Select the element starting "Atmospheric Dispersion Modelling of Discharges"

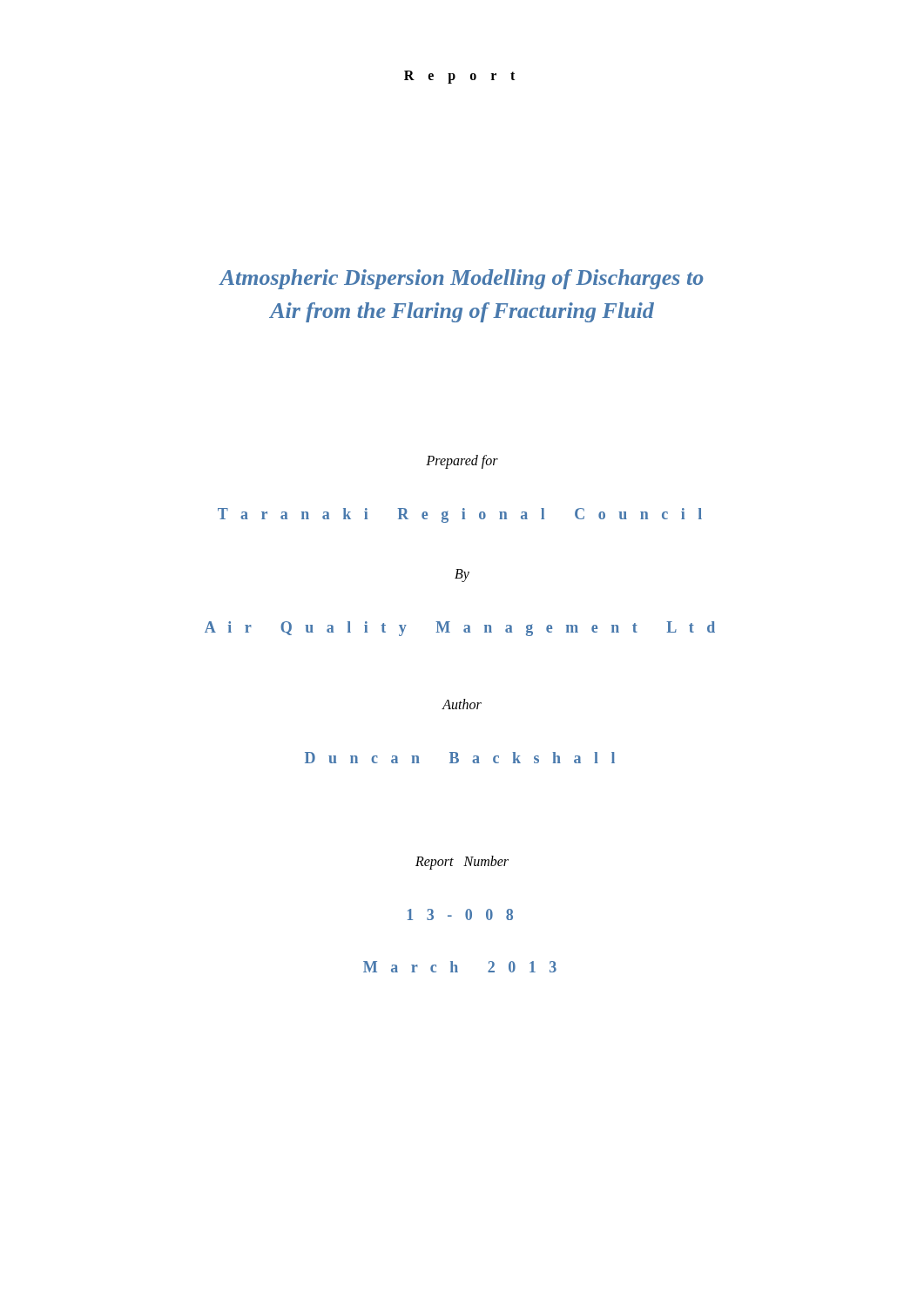(462, 294)
